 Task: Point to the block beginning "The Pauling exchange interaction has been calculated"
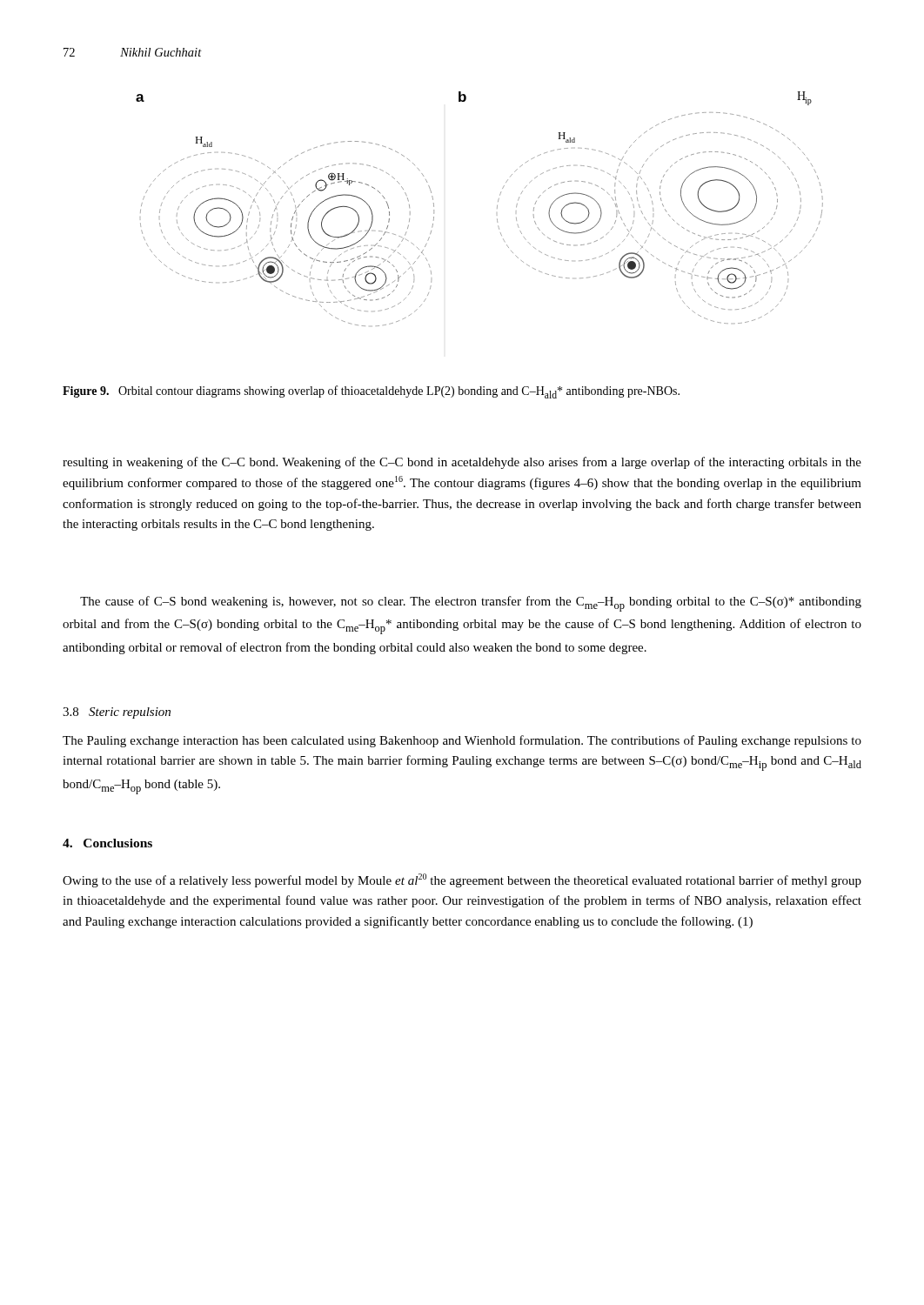click(x=462, y=764)
